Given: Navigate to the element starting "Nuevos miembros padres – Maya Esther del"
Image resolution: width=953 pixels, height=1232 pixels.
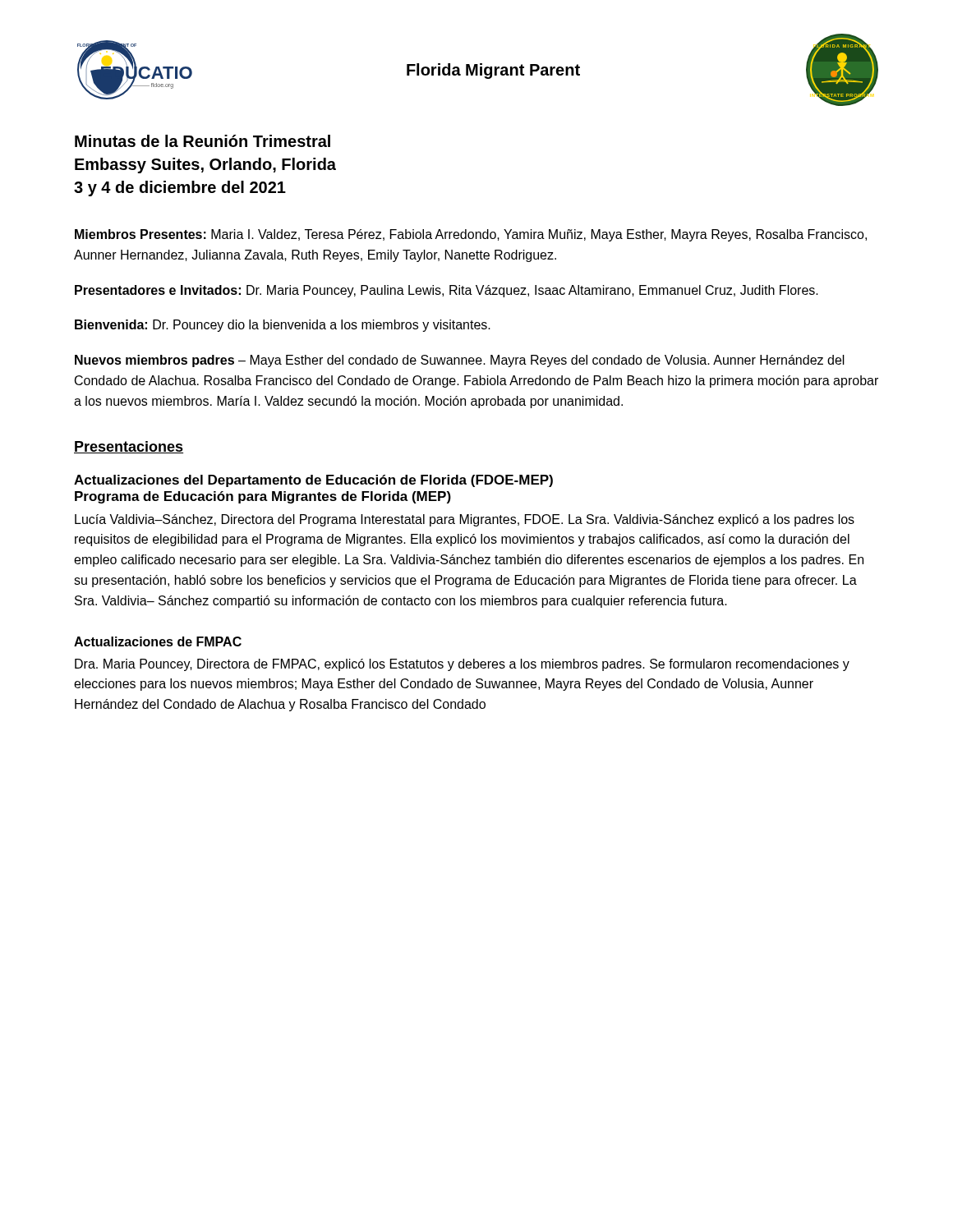Looking at the screenshot, I should [x=476, y=381].
